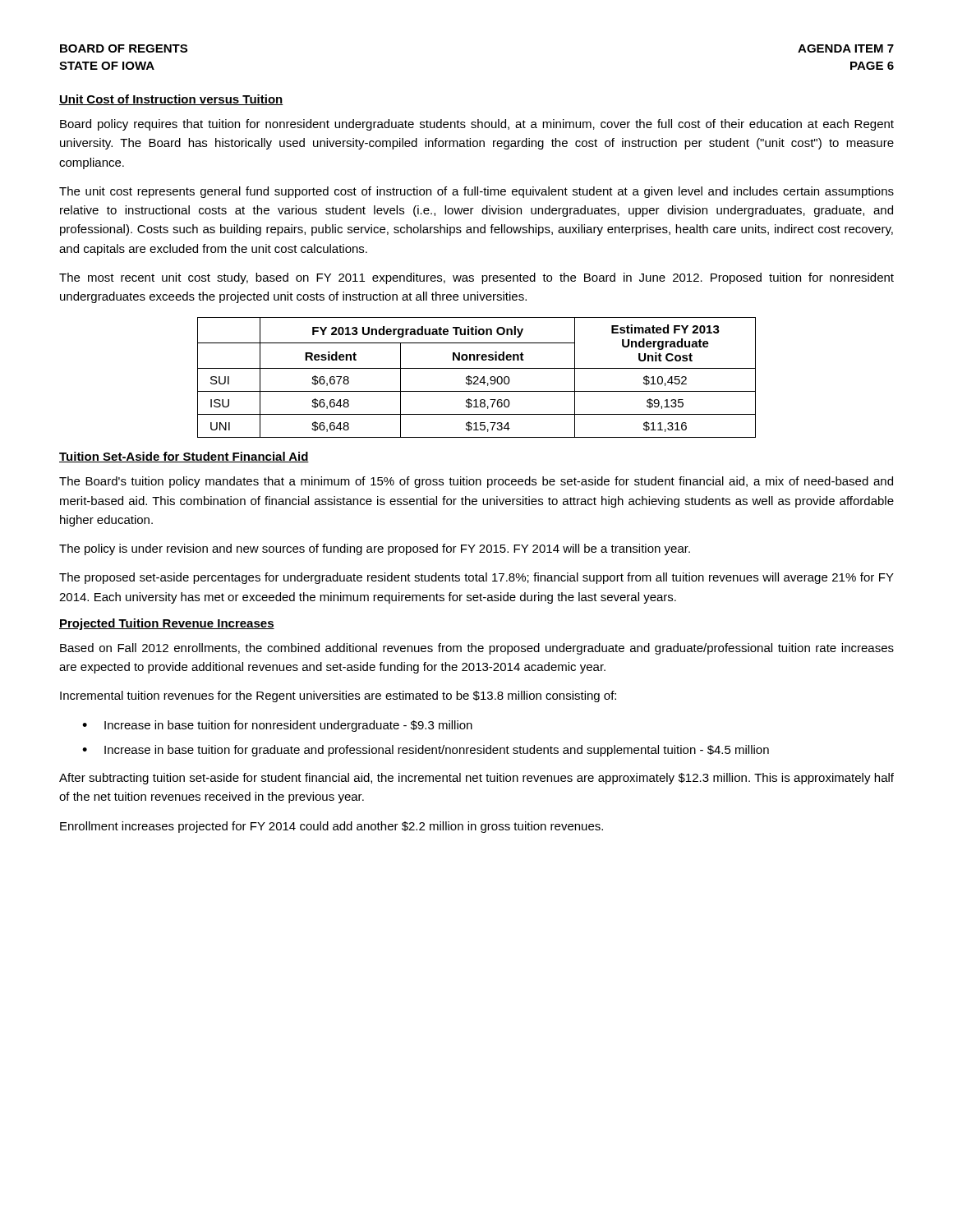Locate the text block that says "The most recent unit cost study,"
This screenshot has width=953, height=1232.
476,287
